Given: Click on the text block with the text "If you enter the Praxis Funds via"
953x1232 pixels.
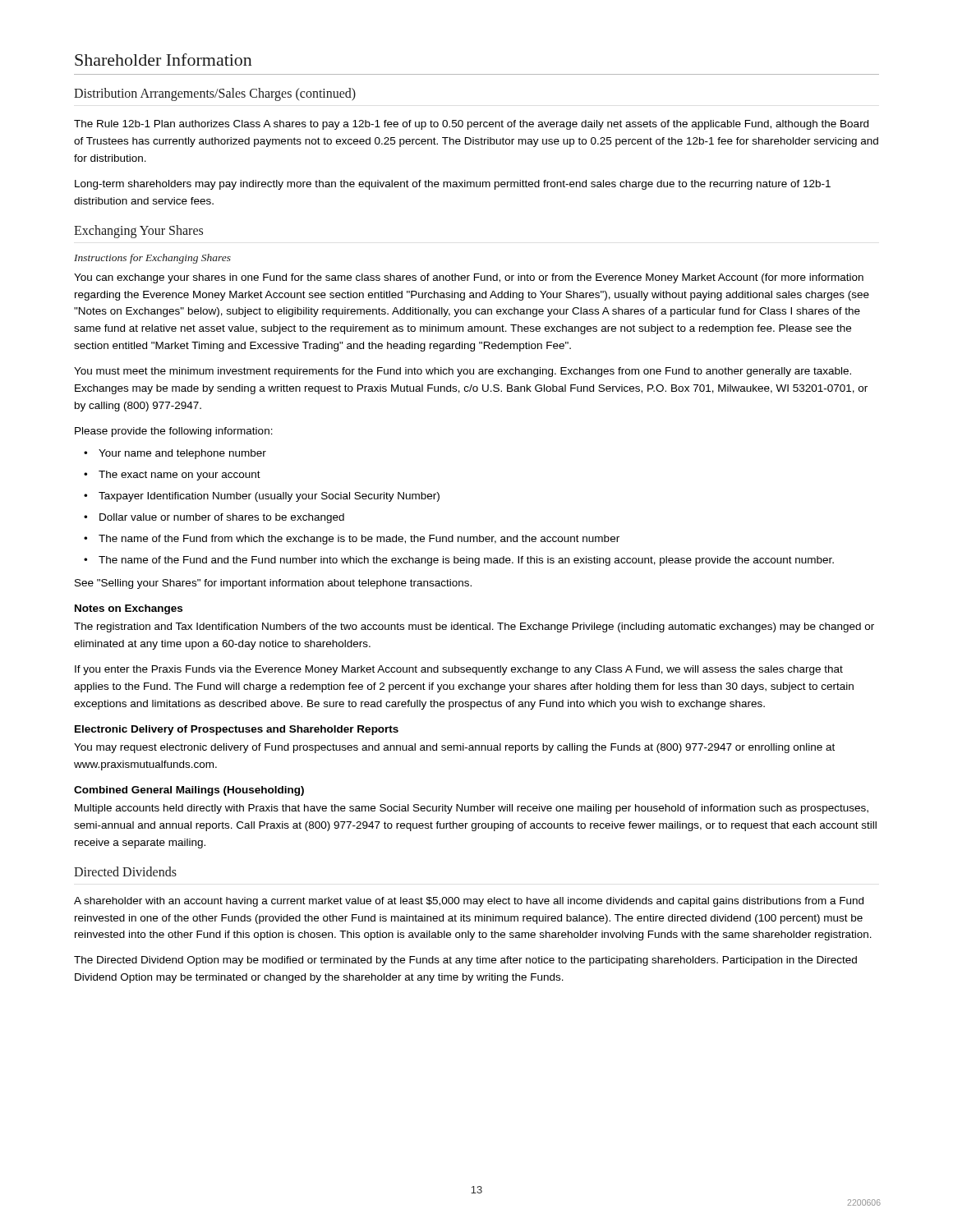Looking at the screenshot, I should coord(464,686).
